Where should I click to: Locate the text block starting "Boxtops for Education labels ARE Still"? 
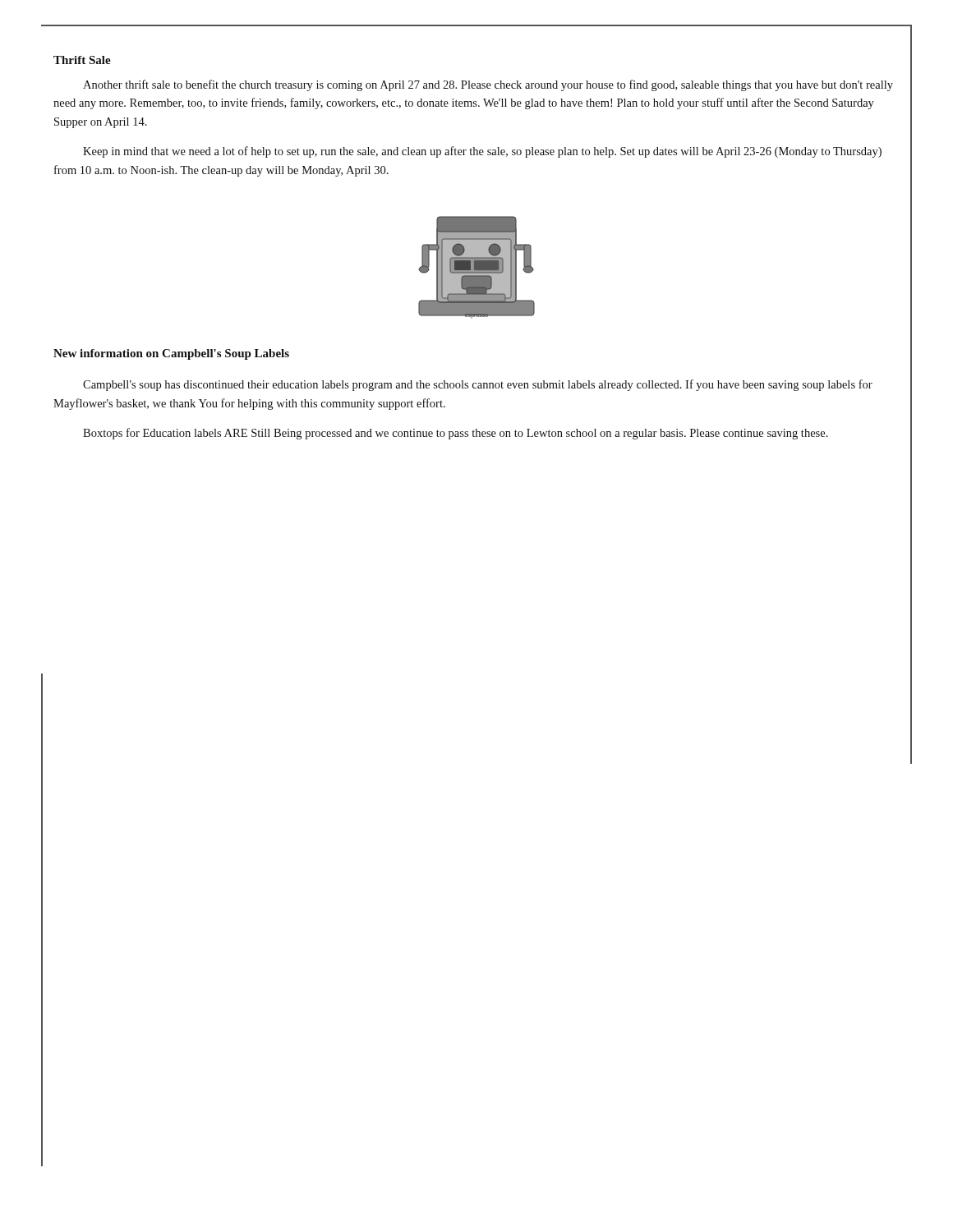[x=456, y=433]
